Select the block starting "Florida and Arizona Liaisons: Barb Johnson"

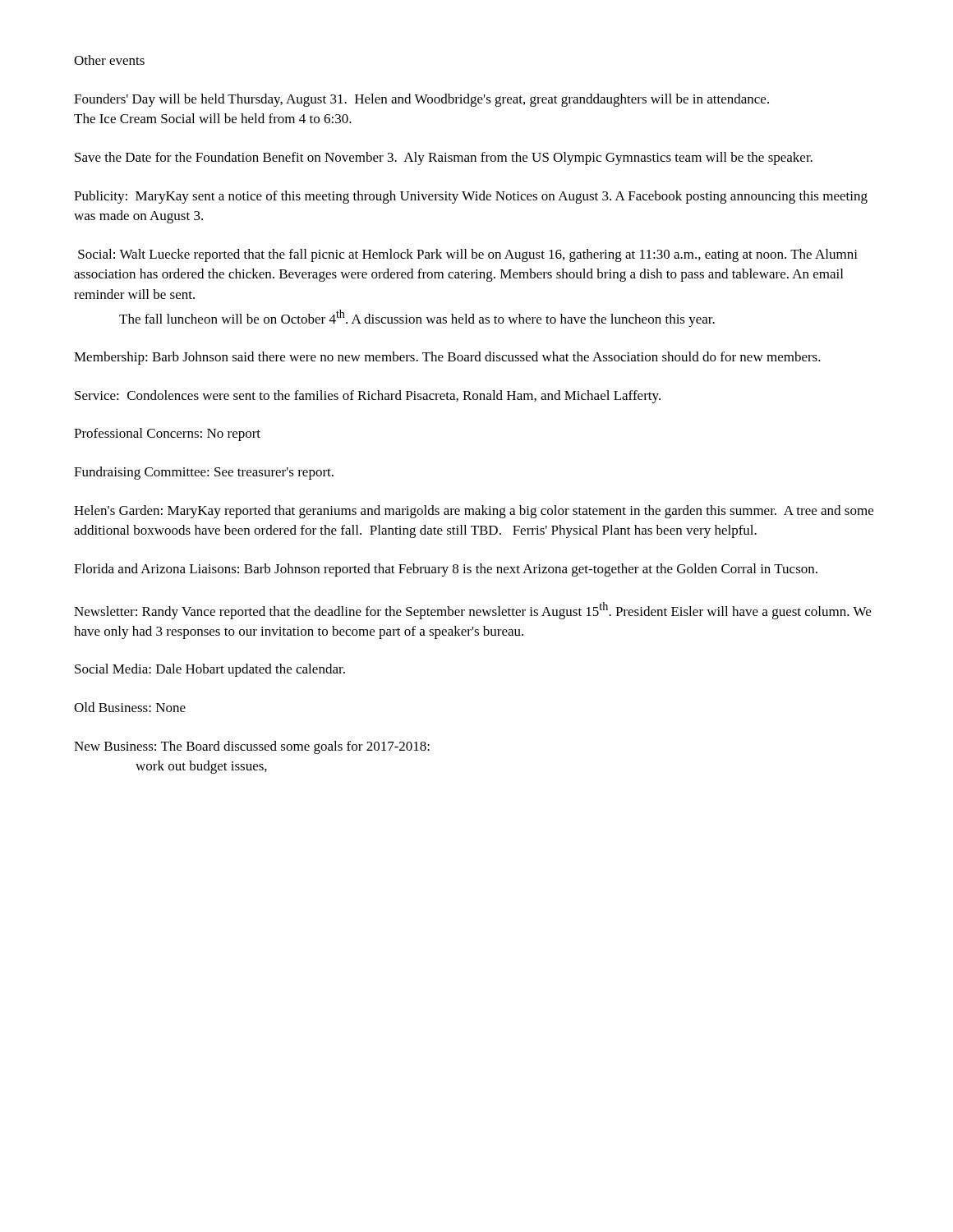(x=446, y=569)
